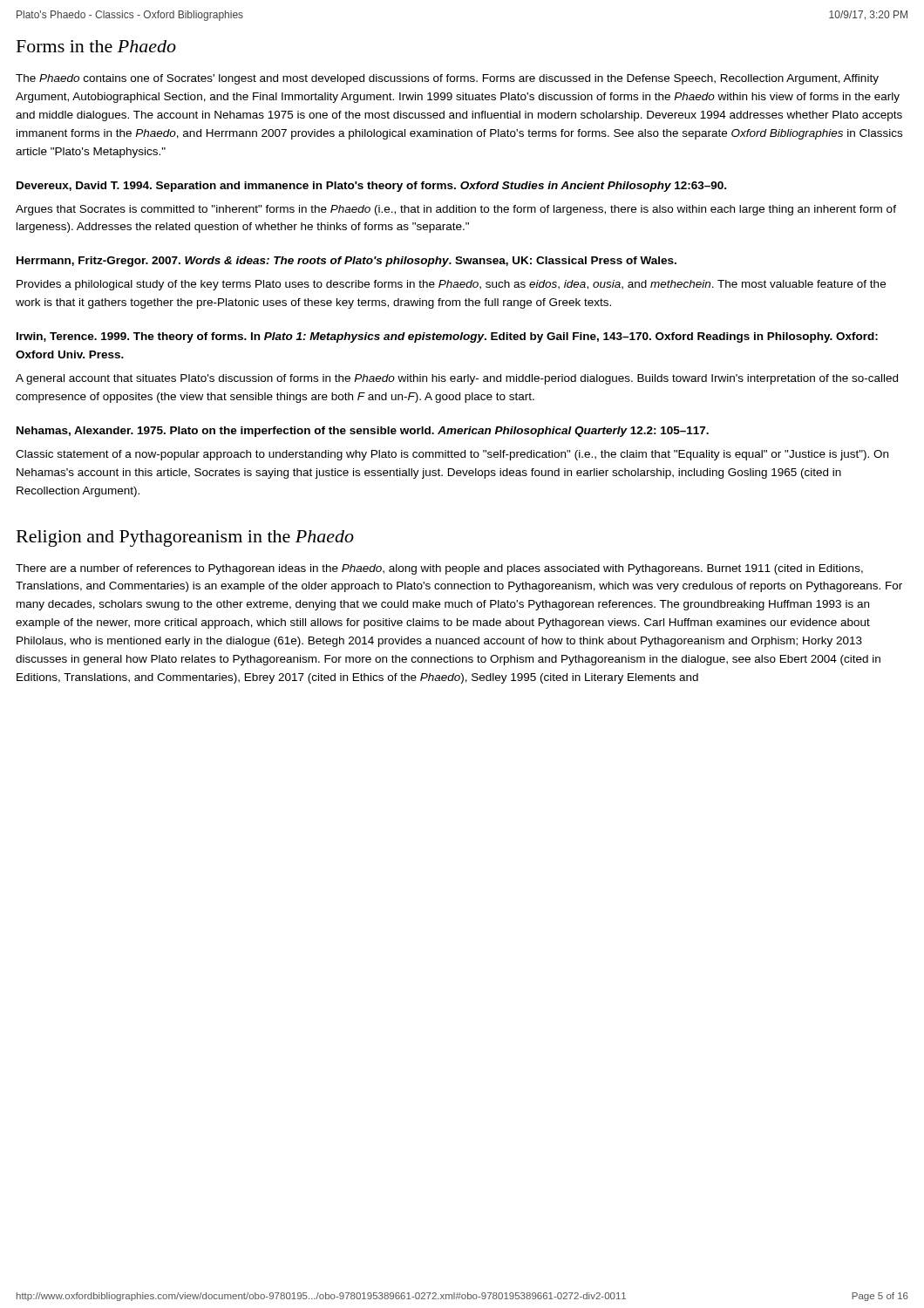This screenshot has width=924, height=1308.
Task: Locate the passage starting "Nehamas, Alexander. 1975."
Action: 462,431
